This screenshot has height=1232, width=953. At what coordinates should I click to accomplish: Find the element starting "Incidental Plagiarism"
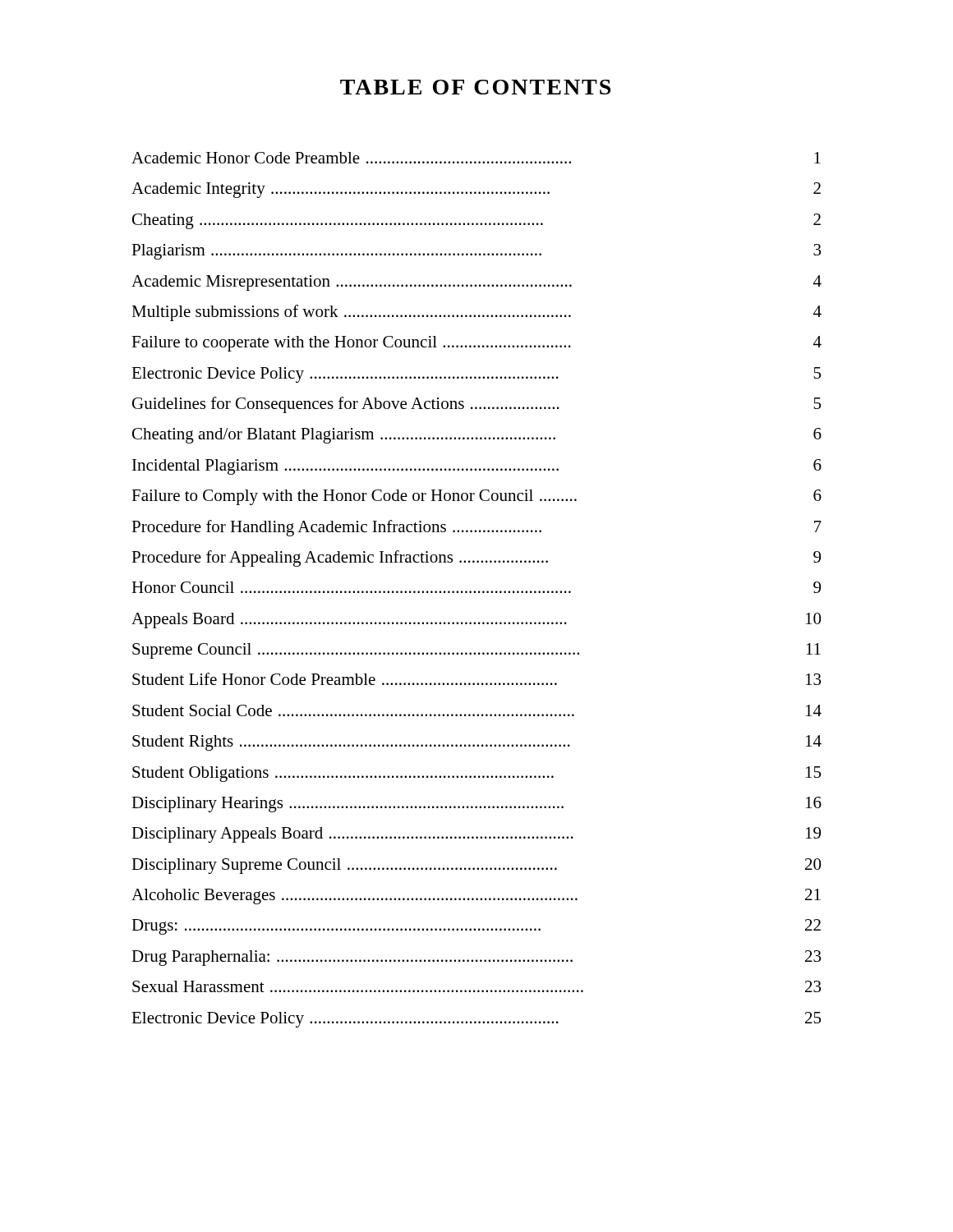476,465
